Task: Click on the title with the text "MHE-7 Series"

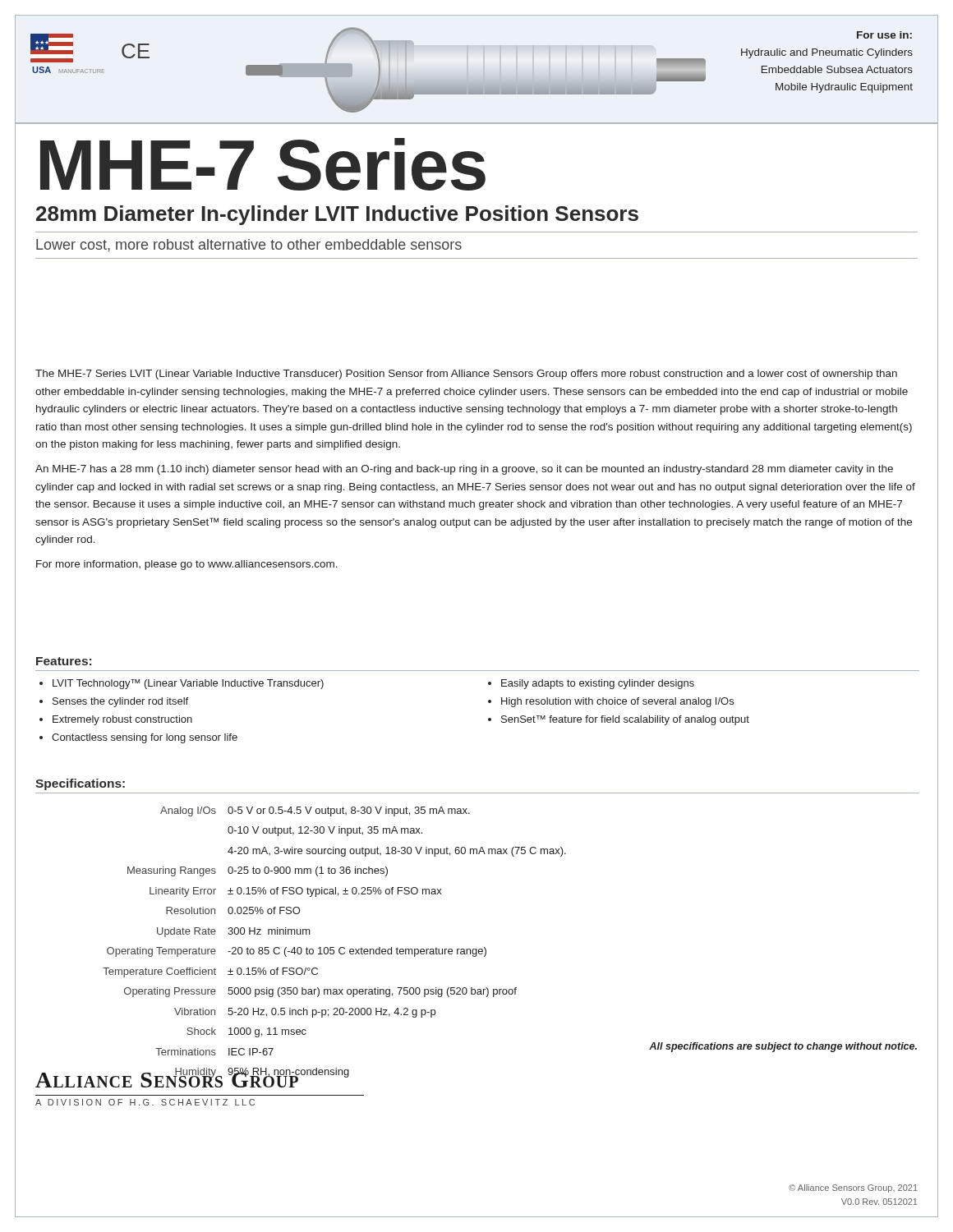Action: pos(261,165)
